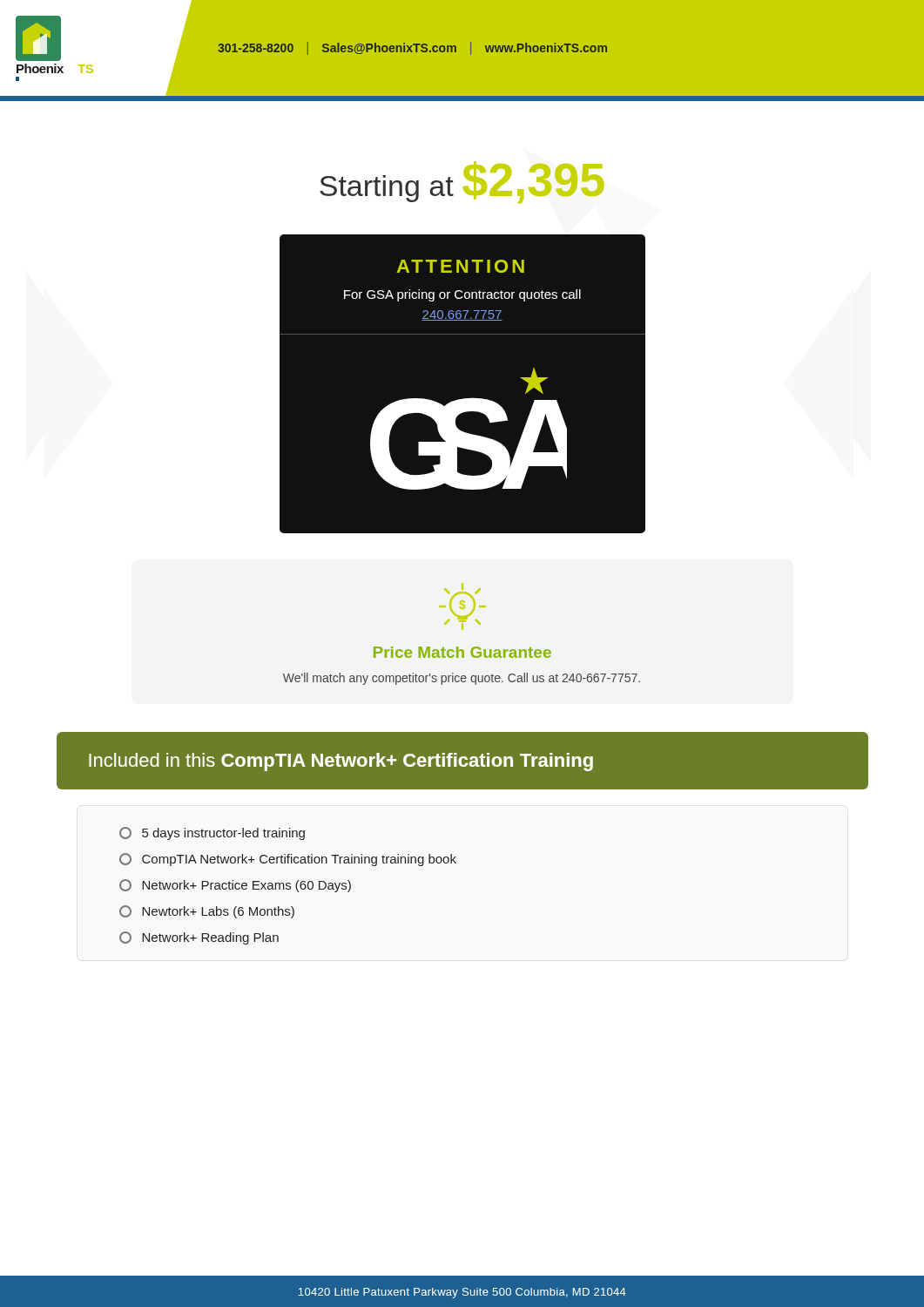Screen dimensions: 1307x924
Task: Where does it say "Network+ Reading Plan"?
Action: (x=199, y=937)
